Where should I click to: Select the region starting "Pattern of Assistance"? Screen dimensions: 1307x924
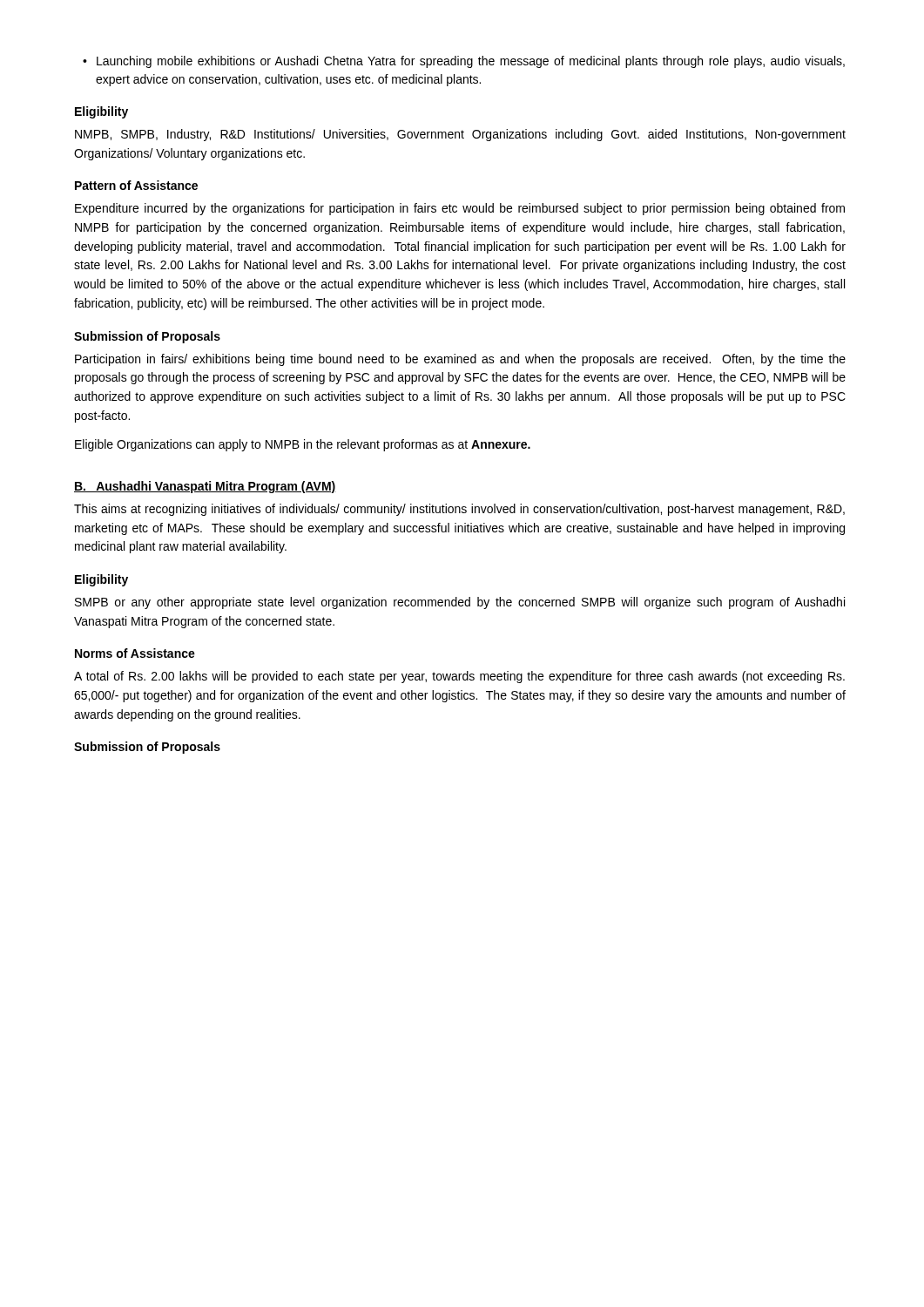pyautogui.click(x=136, y=186)
